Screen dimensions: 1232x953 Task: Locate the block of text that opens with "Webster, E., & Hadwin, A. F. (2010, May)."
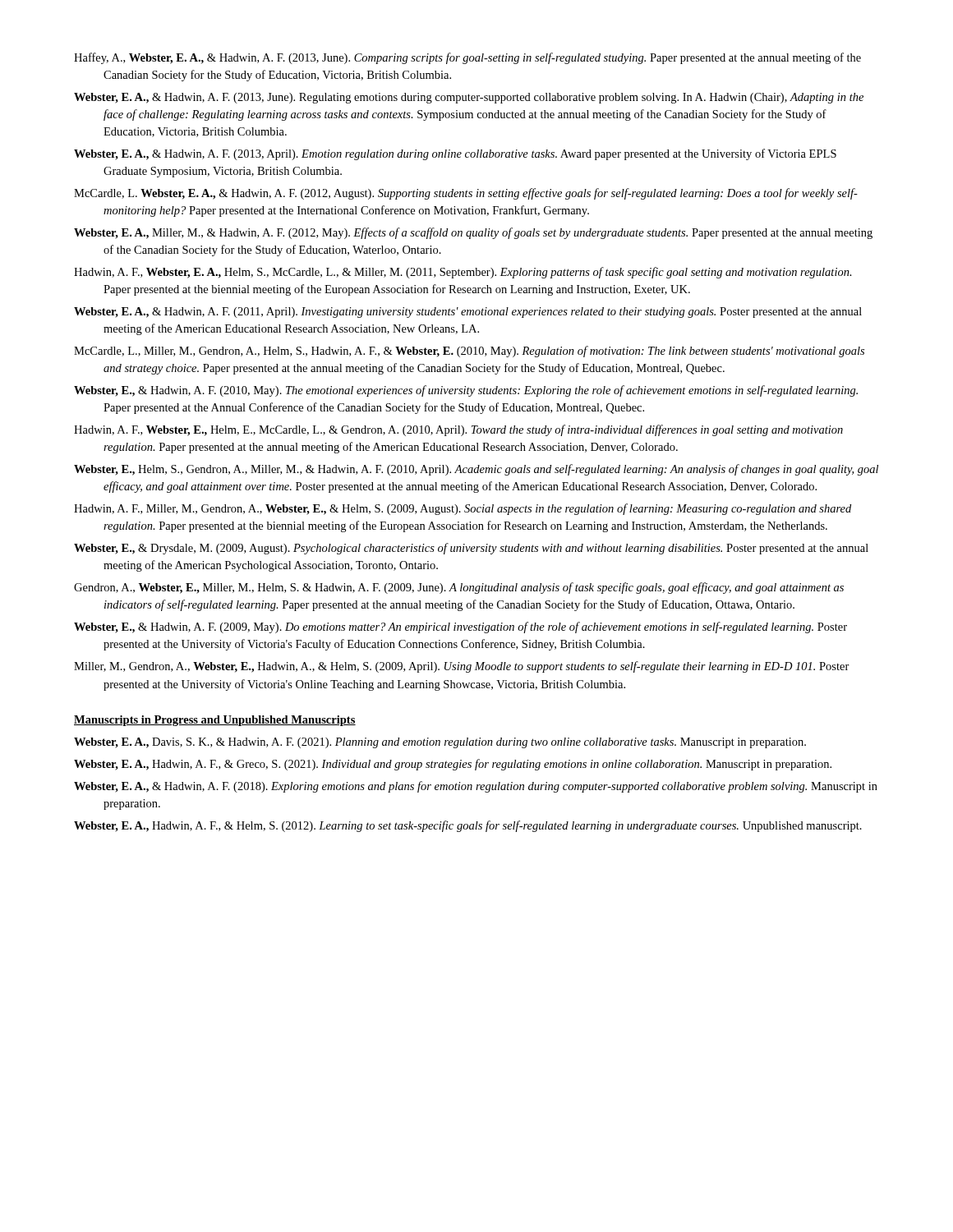tap(466, 399)
